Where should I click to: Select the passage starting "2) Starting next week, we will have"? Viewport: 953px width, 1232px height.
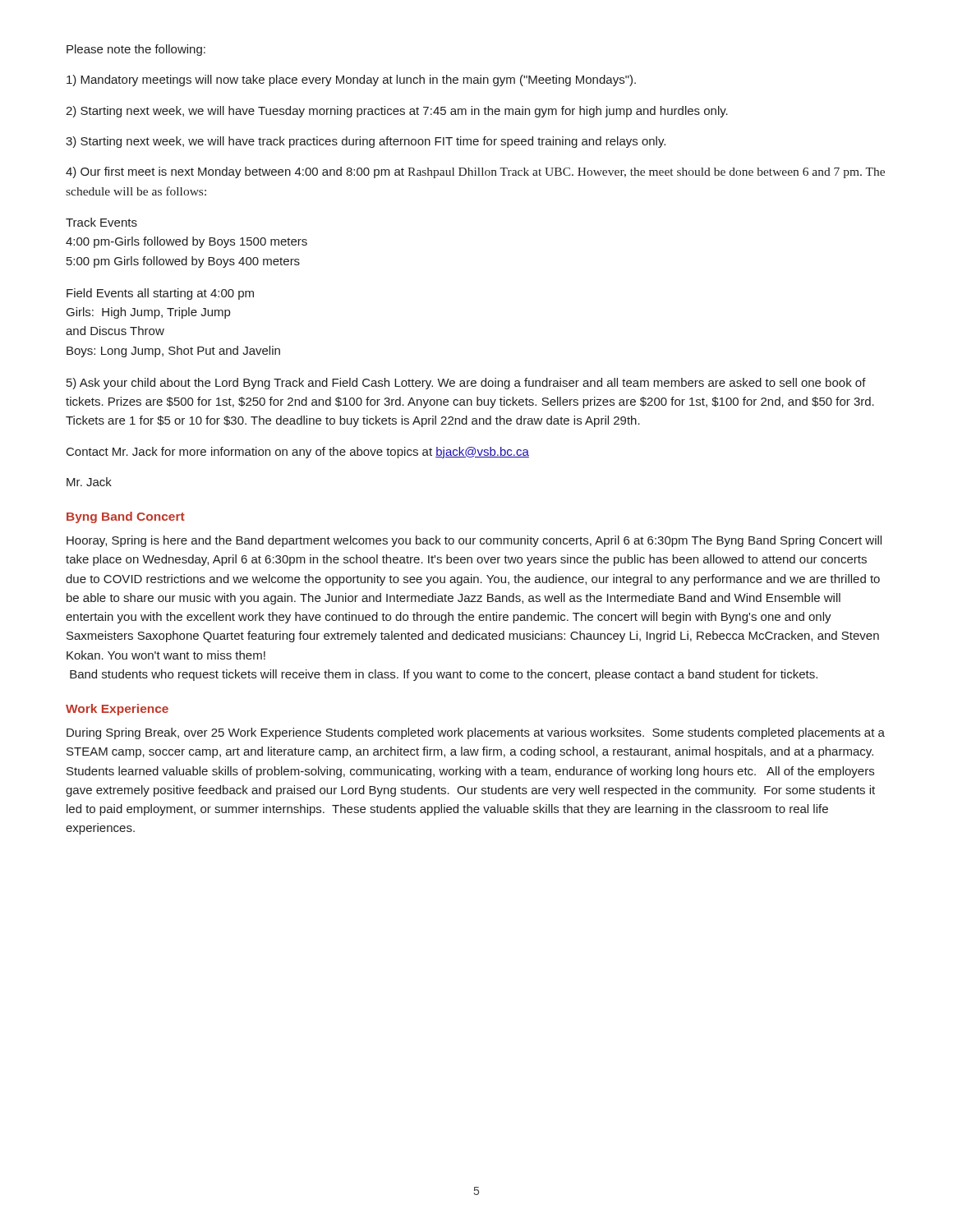[x=397, y=110]
